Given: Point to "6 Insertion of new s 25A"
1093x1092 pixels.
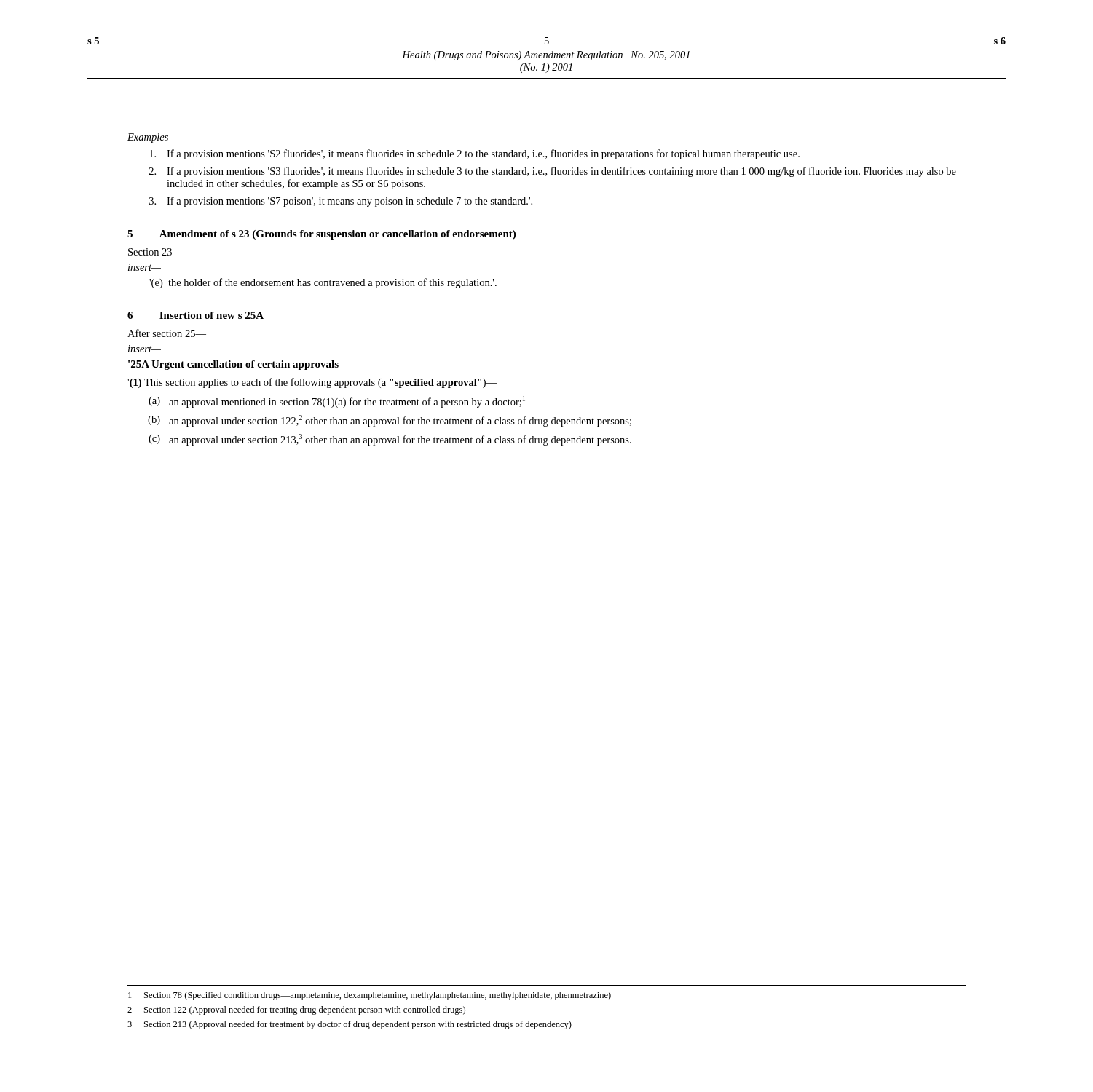Looking at the screenshot, I should 196,316.
